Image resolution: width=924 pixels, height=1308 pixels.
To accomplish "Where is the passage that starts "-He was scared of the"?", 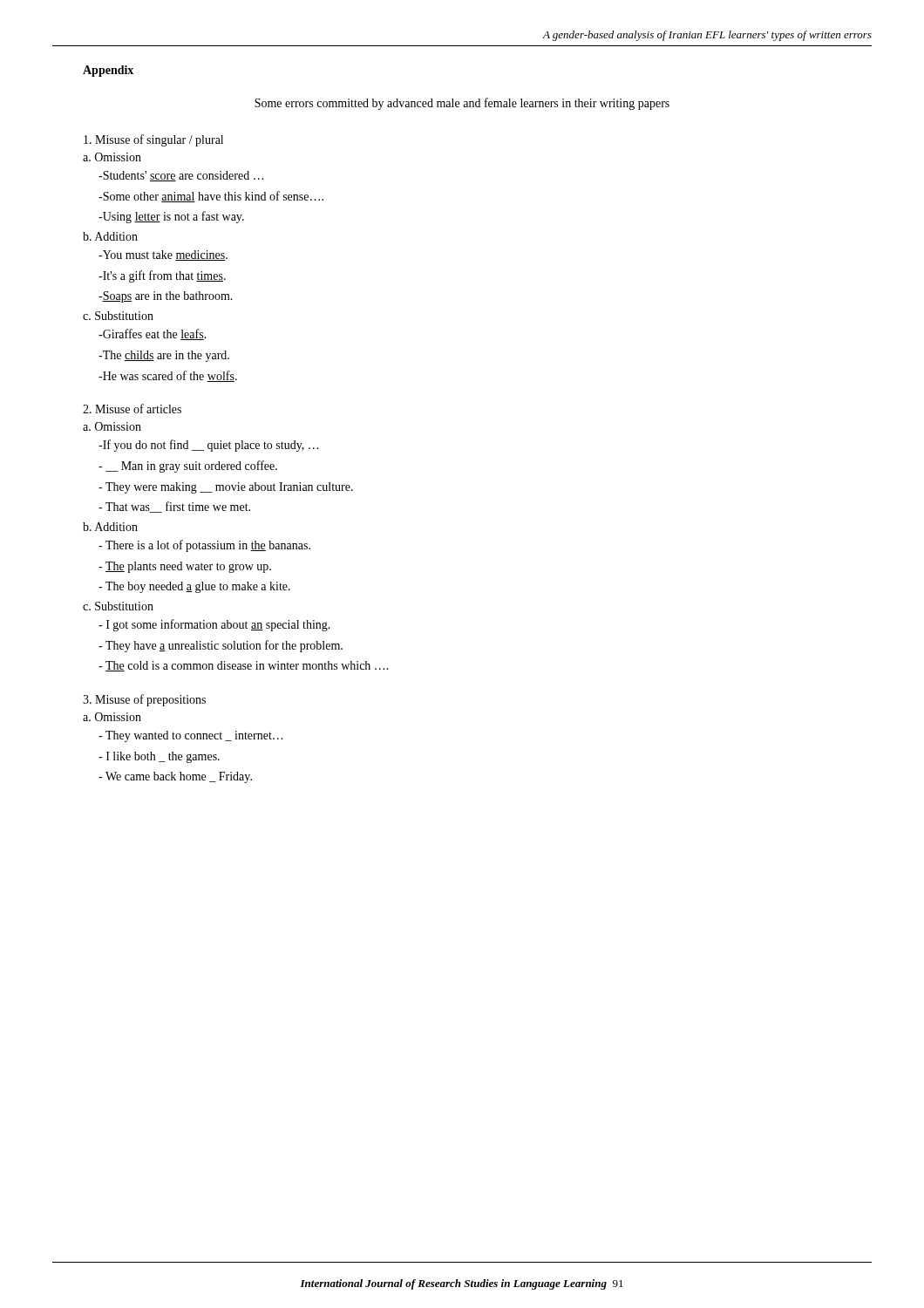I will (x=168, y=376).
